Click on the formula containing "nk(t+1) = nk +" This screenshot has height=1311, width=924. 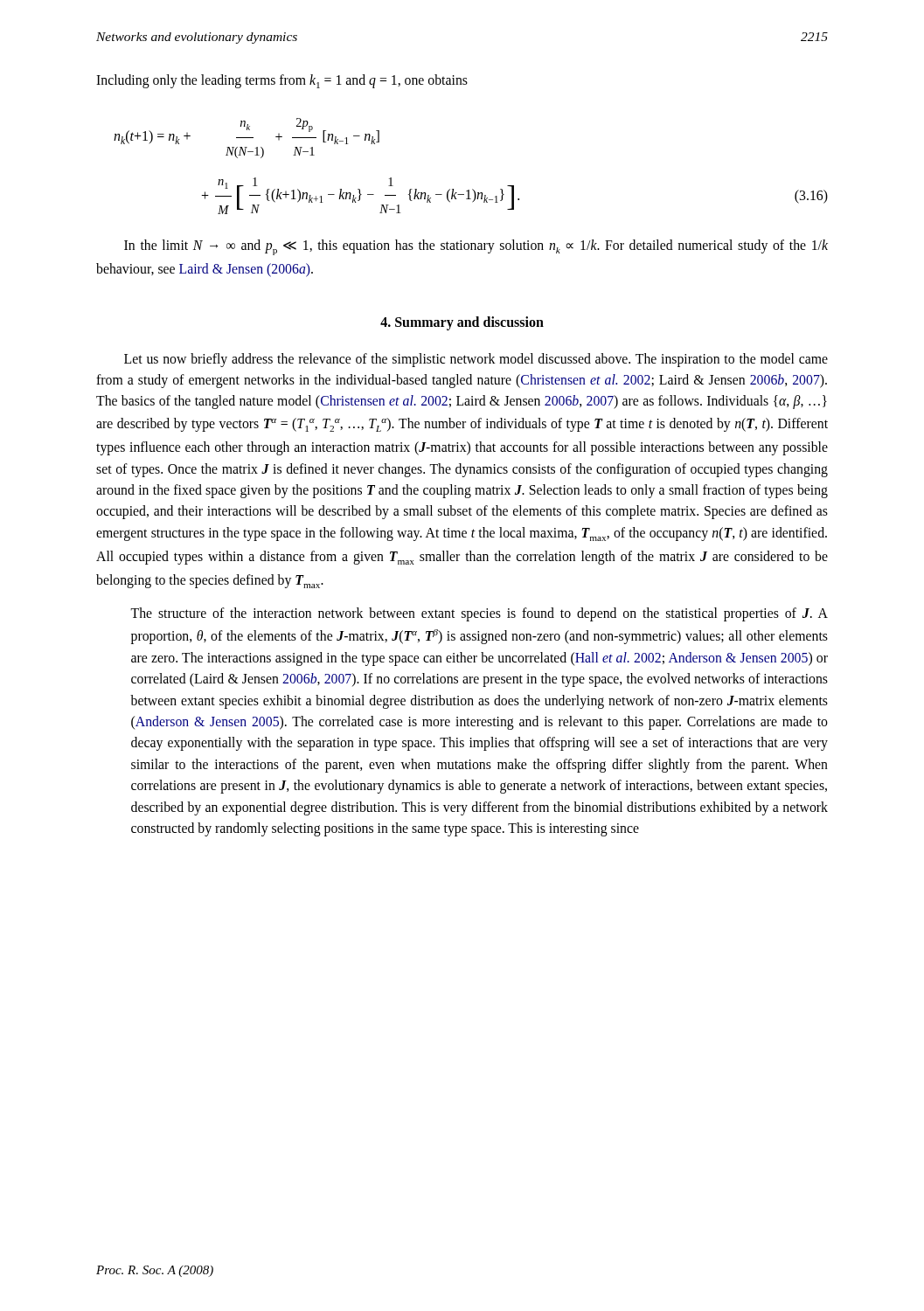(x=247, y=131)
